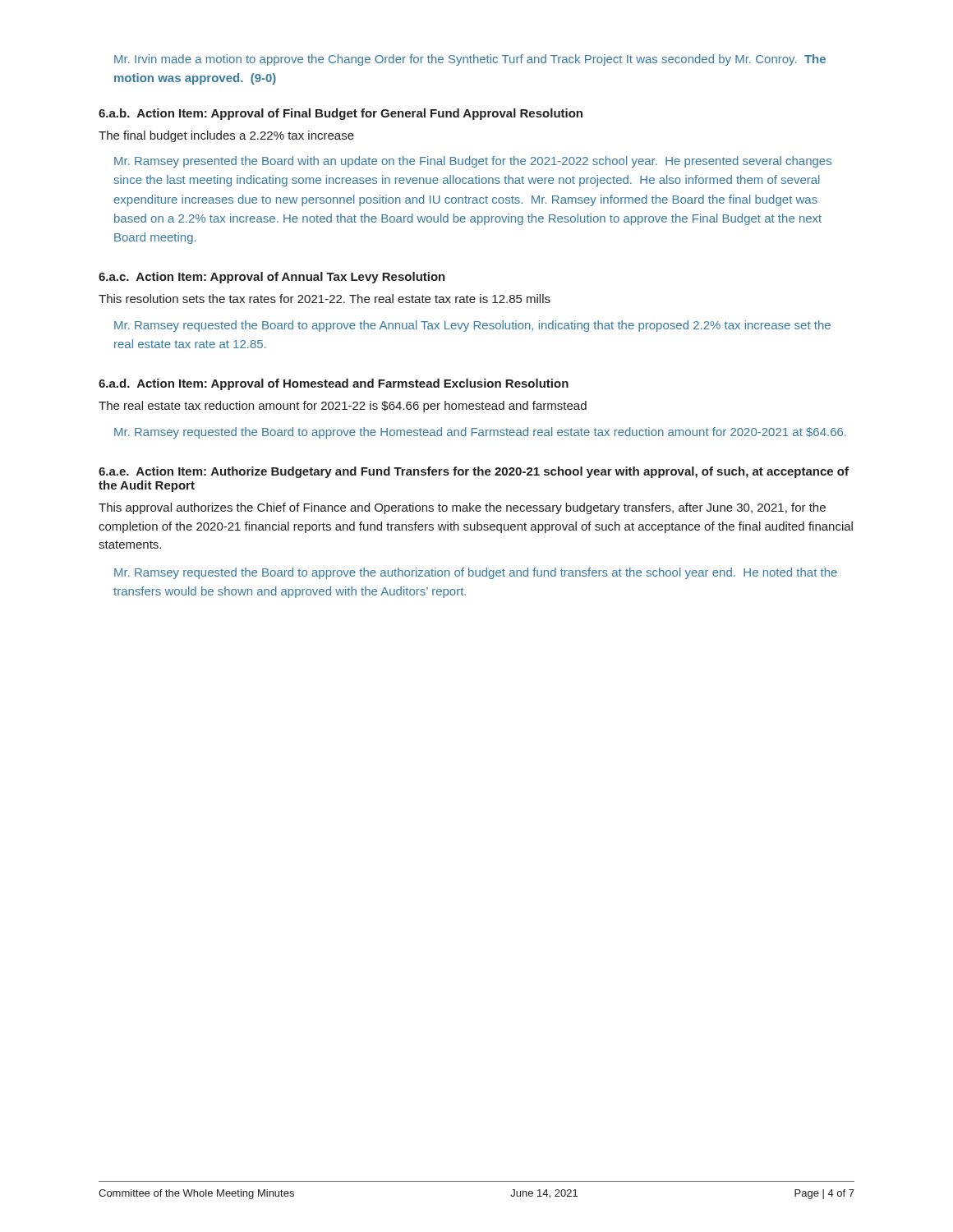Select the text block that says "This resolution sets the tax"

coord(324,299)
